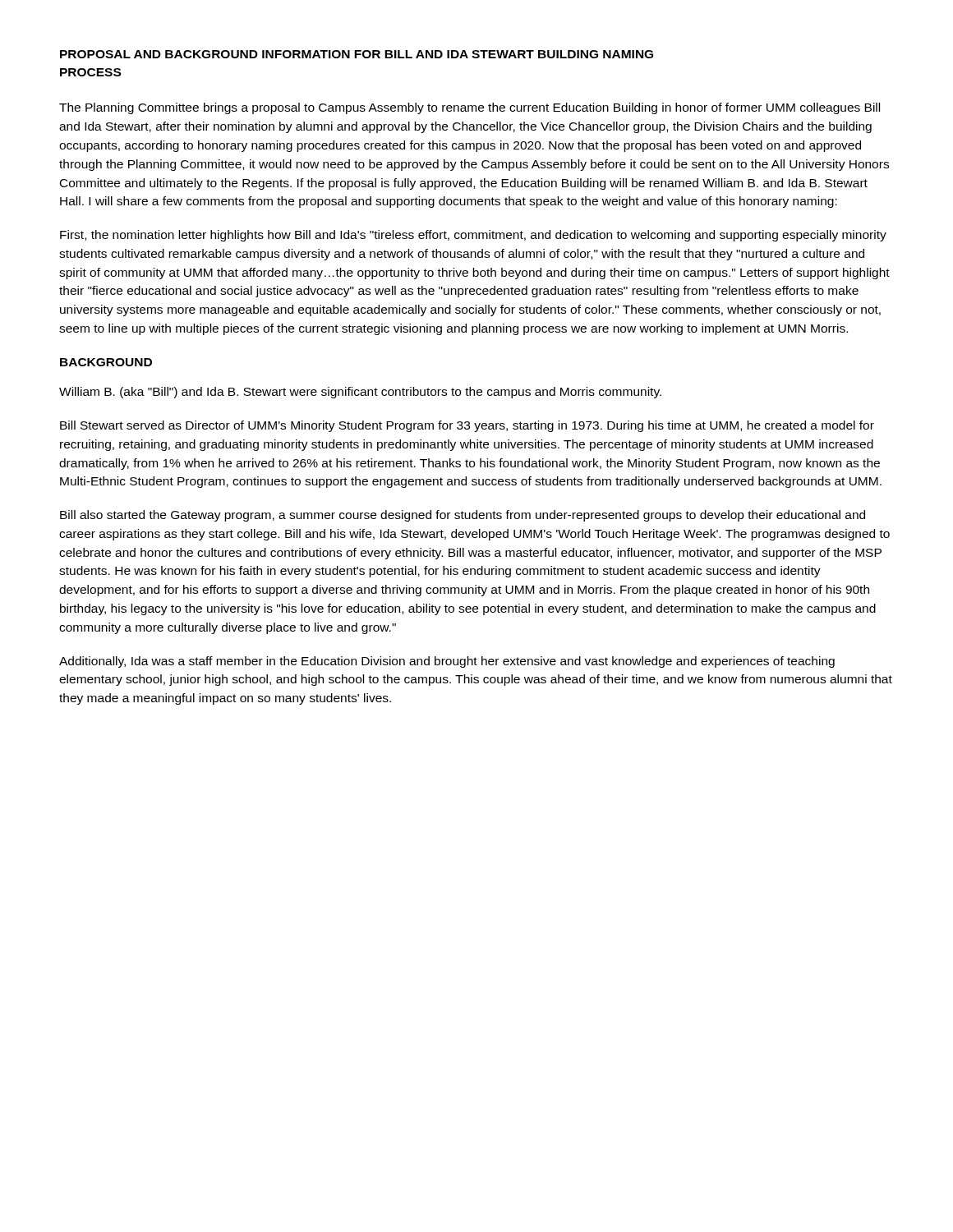Find the text block with the text "Bill Stewart served as Director of UMM's Minority"

tap(471, 453)
